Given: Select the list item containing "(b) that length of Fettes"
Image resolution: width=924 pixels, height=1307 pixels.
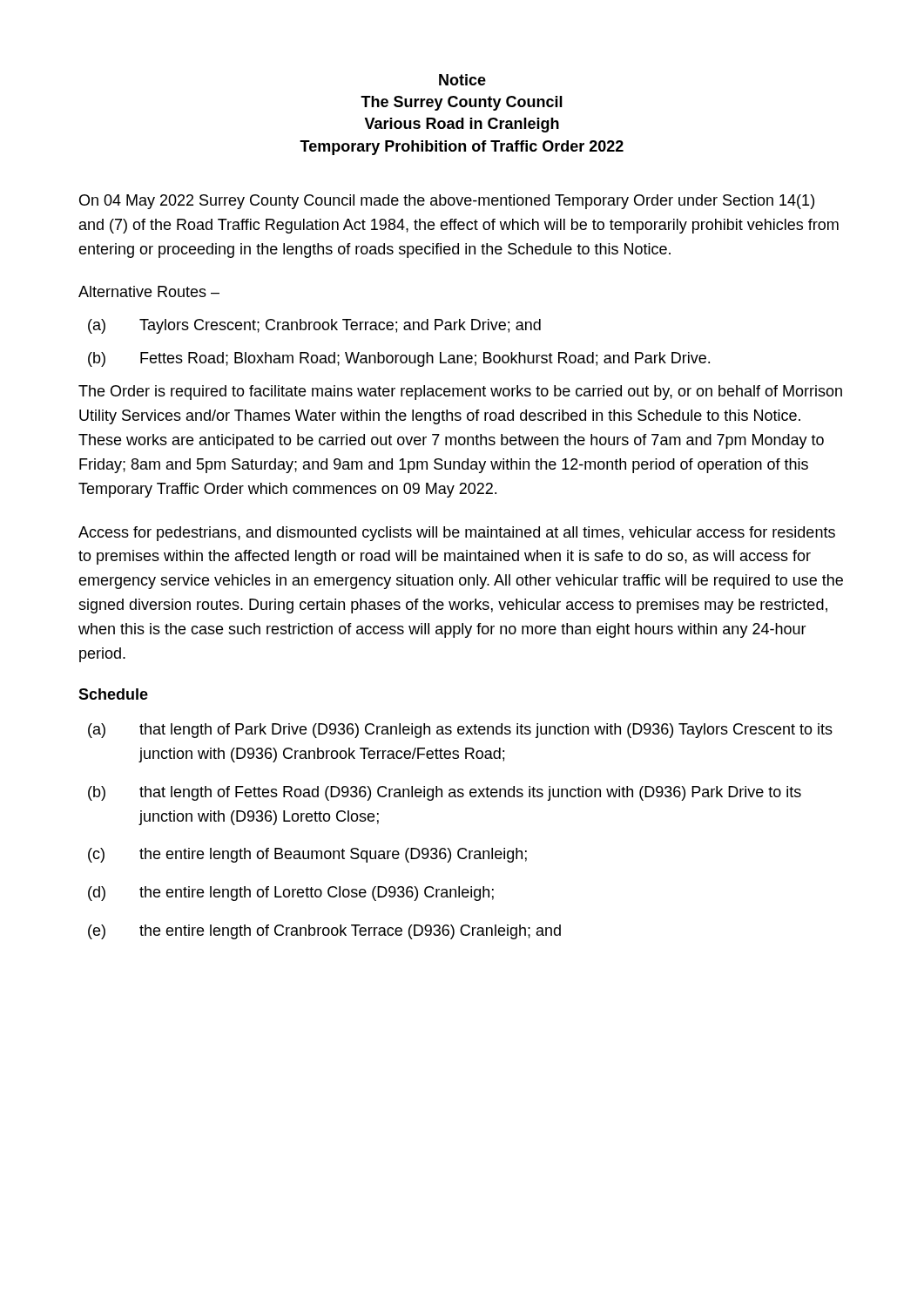Looking at the screenshot, I should (462, 805).
